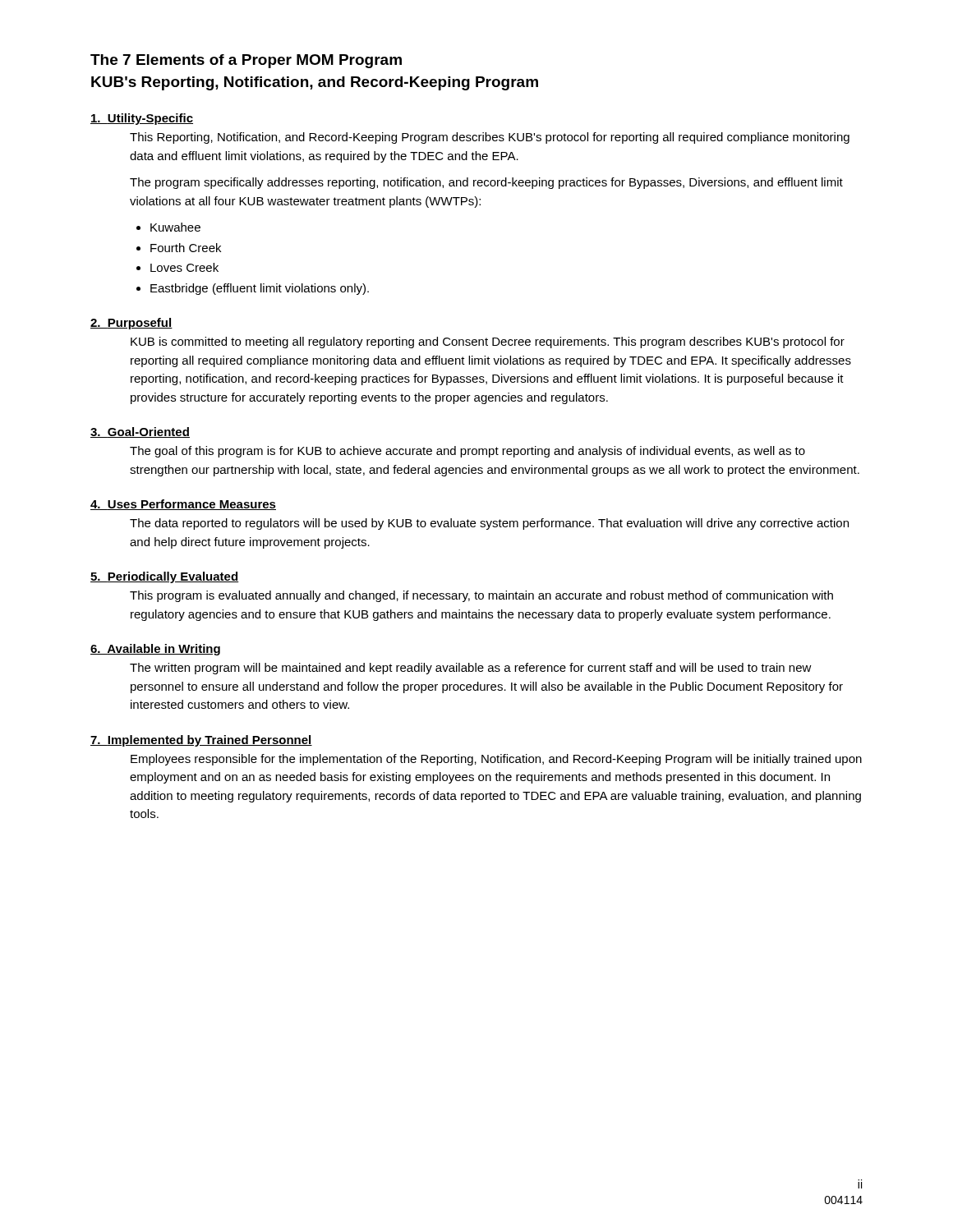Point to the title beginning "The 7 Elements"

(476, 71)
